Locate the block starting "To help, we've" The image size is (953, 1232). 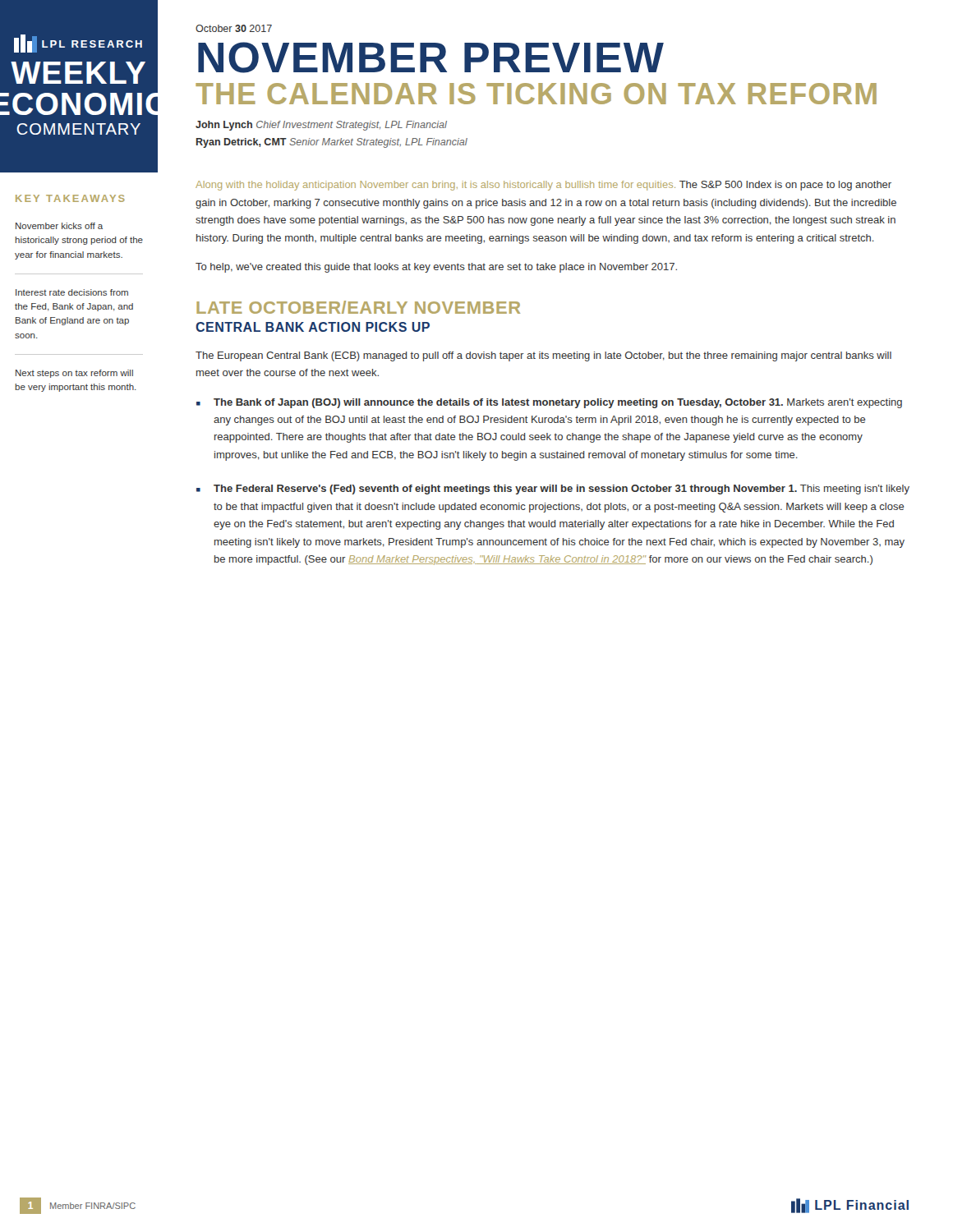pos(437,267)
